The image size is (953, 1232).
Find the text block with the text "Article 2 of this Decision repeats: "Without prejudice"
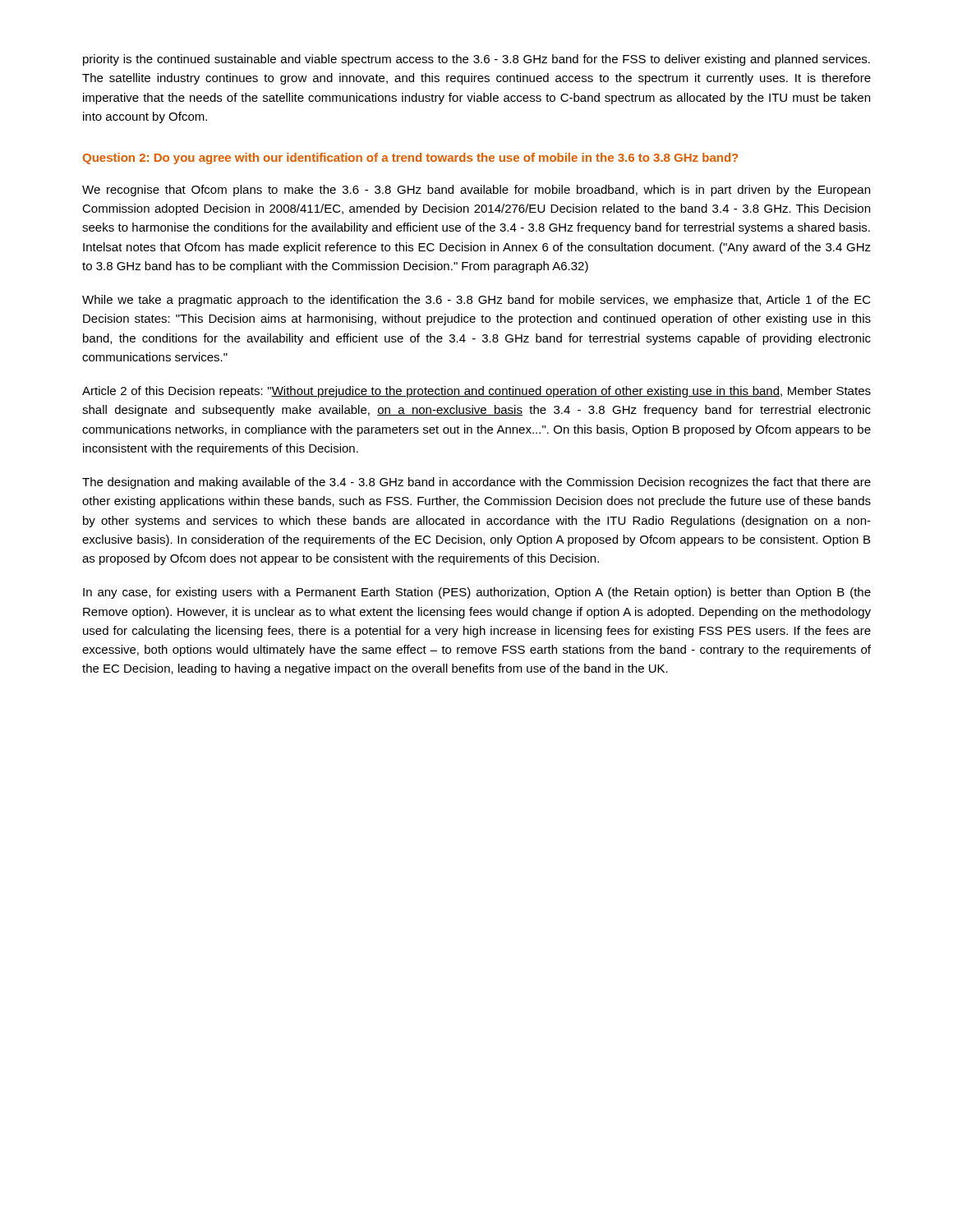[476, 419]
